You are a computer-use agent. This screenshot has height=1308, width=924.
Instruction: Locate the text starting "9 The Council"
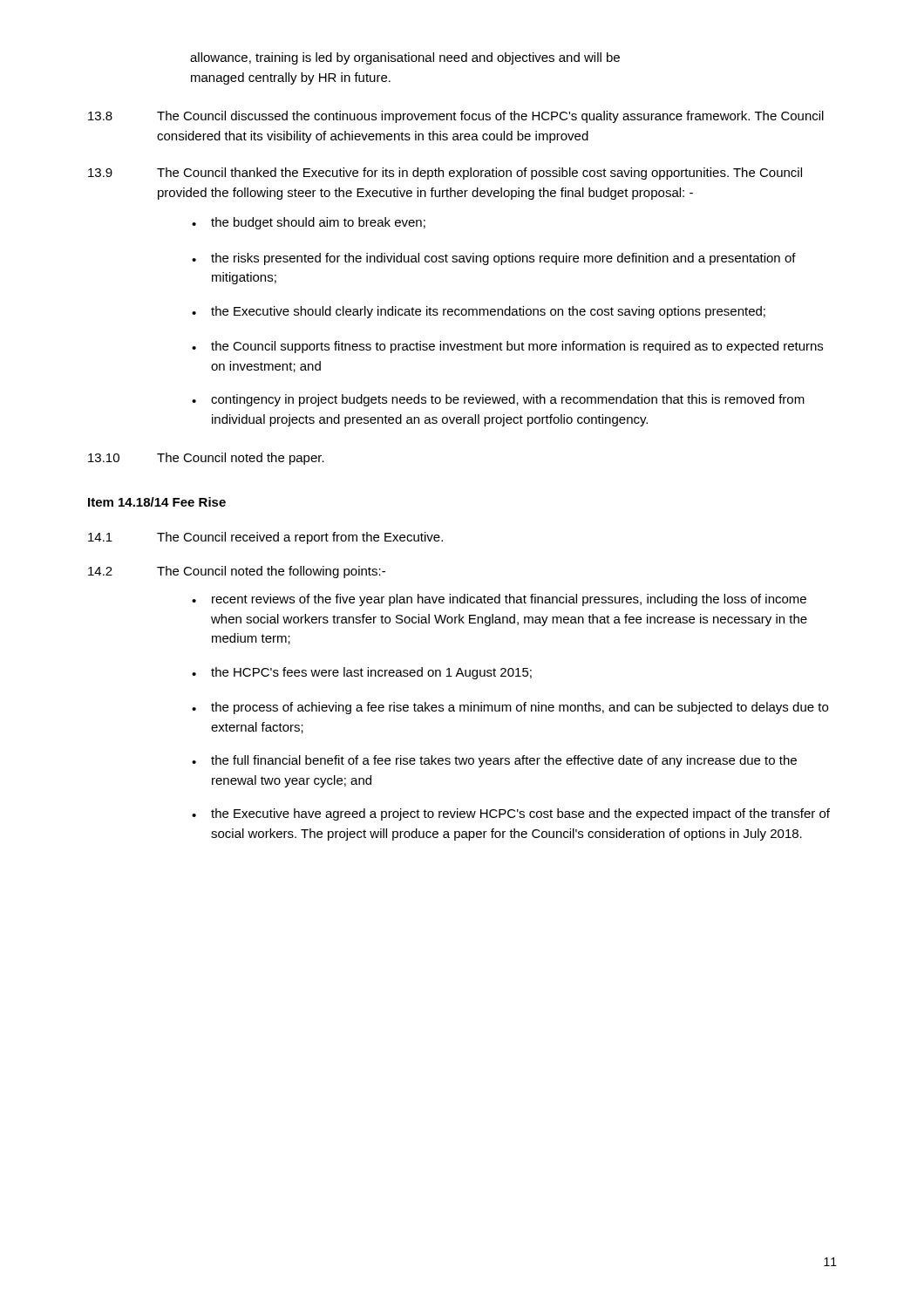click(x=462, y=183)
